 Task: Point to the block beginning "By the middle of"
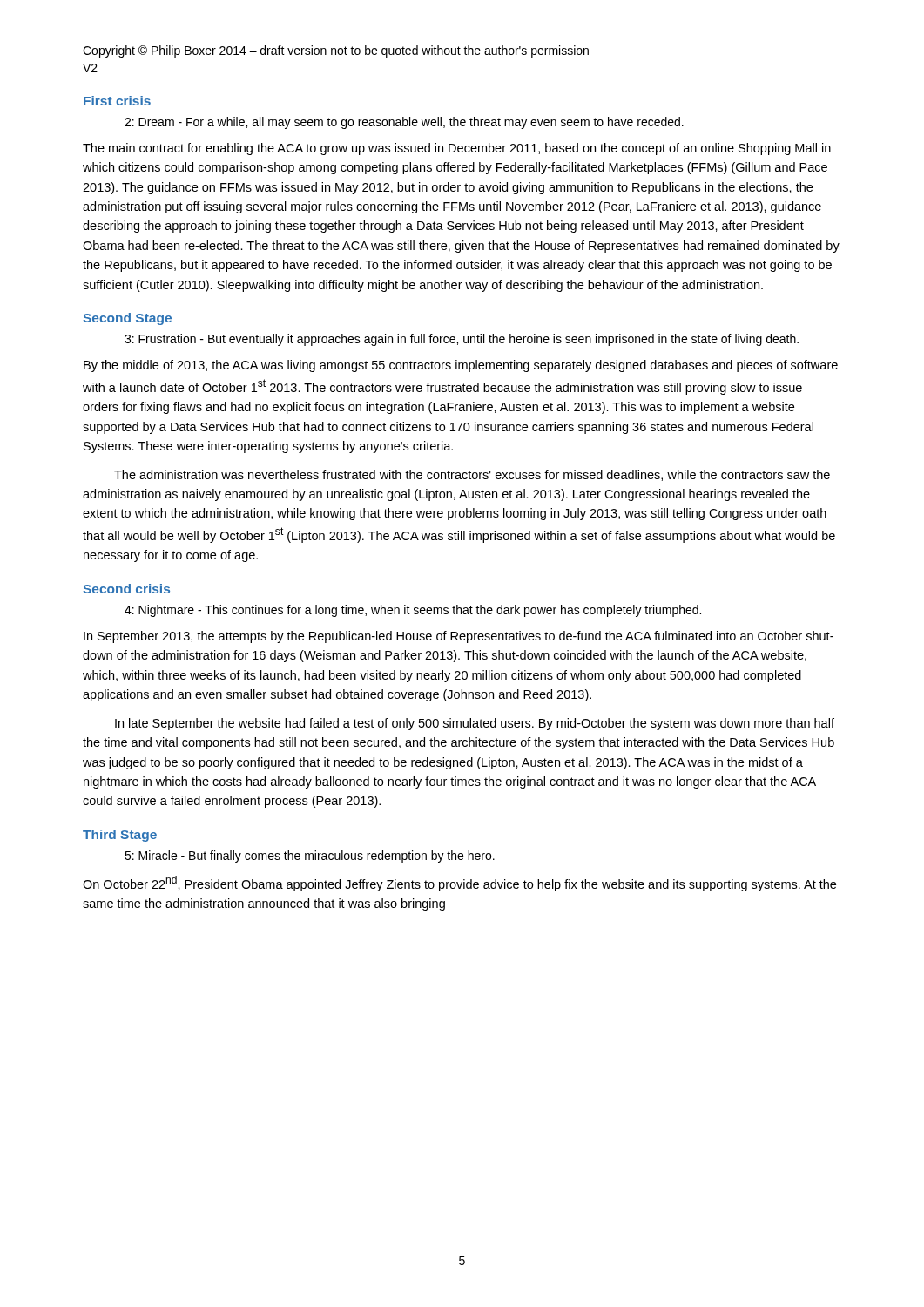(460, 406)
